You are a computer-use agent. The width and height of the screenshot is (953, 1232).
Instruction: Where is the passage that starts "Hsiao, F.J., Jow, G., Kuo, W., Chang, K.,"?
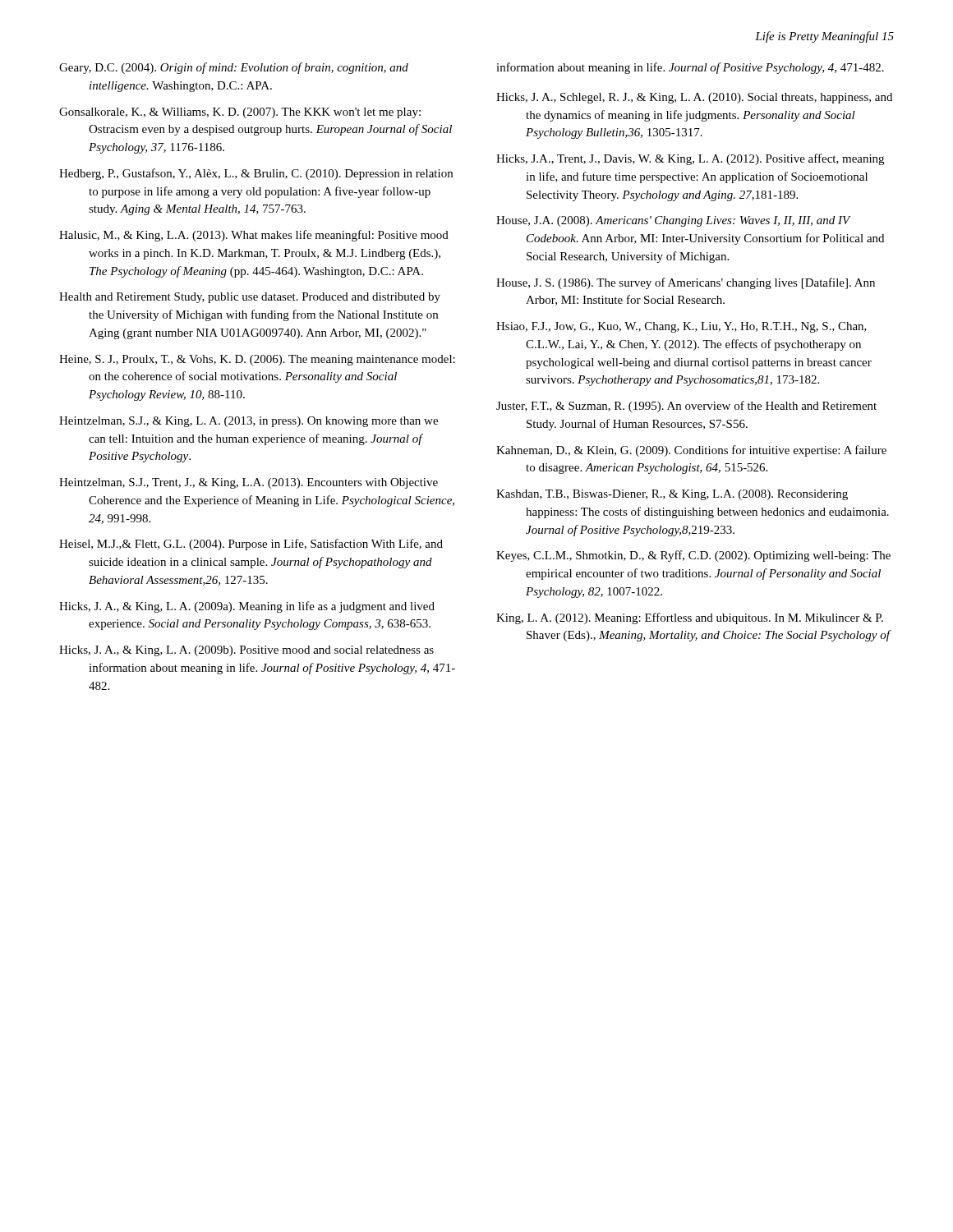[x=684, y=353]
